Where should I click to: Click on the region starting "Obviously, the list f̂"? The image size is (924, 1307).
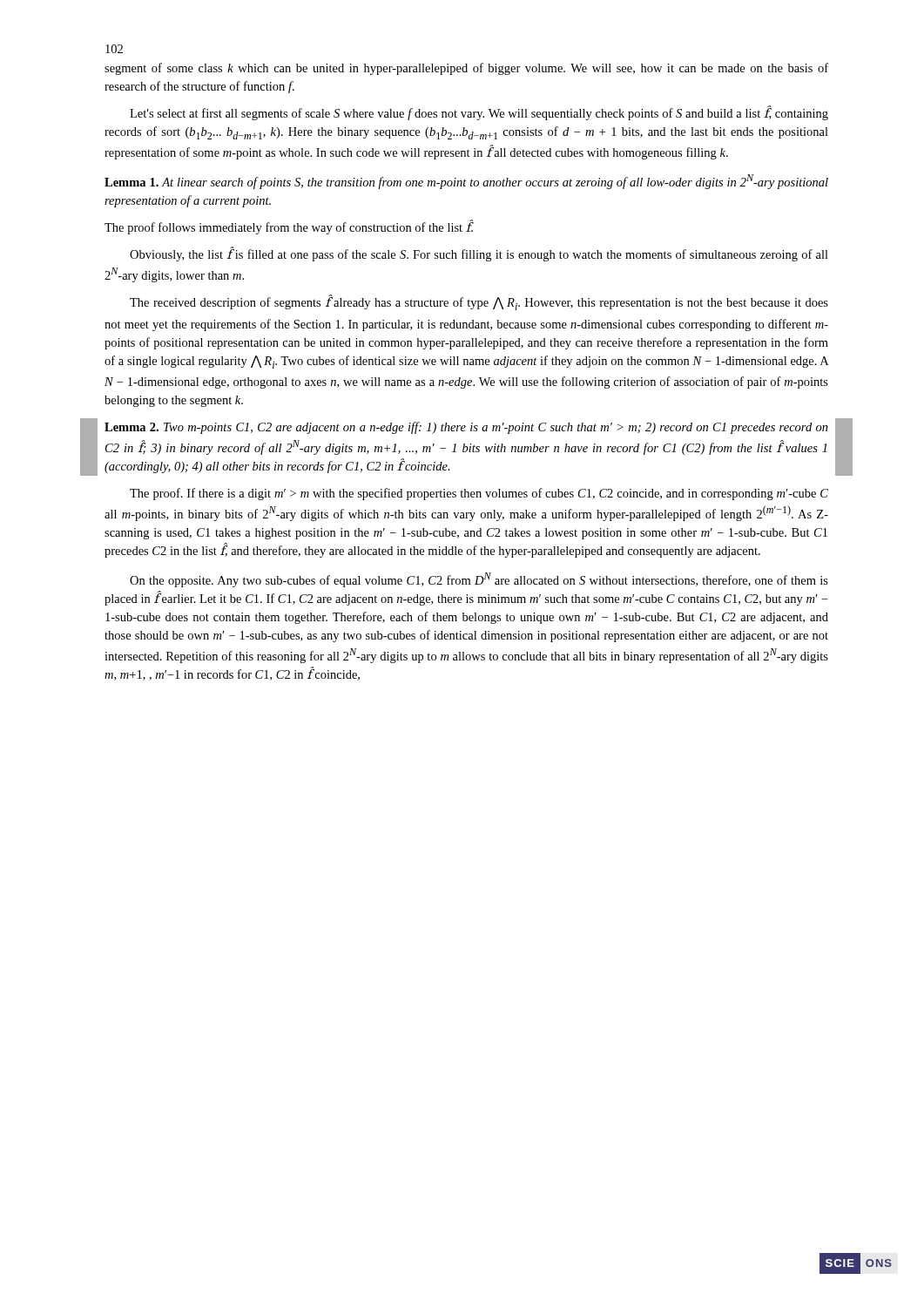(x=466, y=265)
